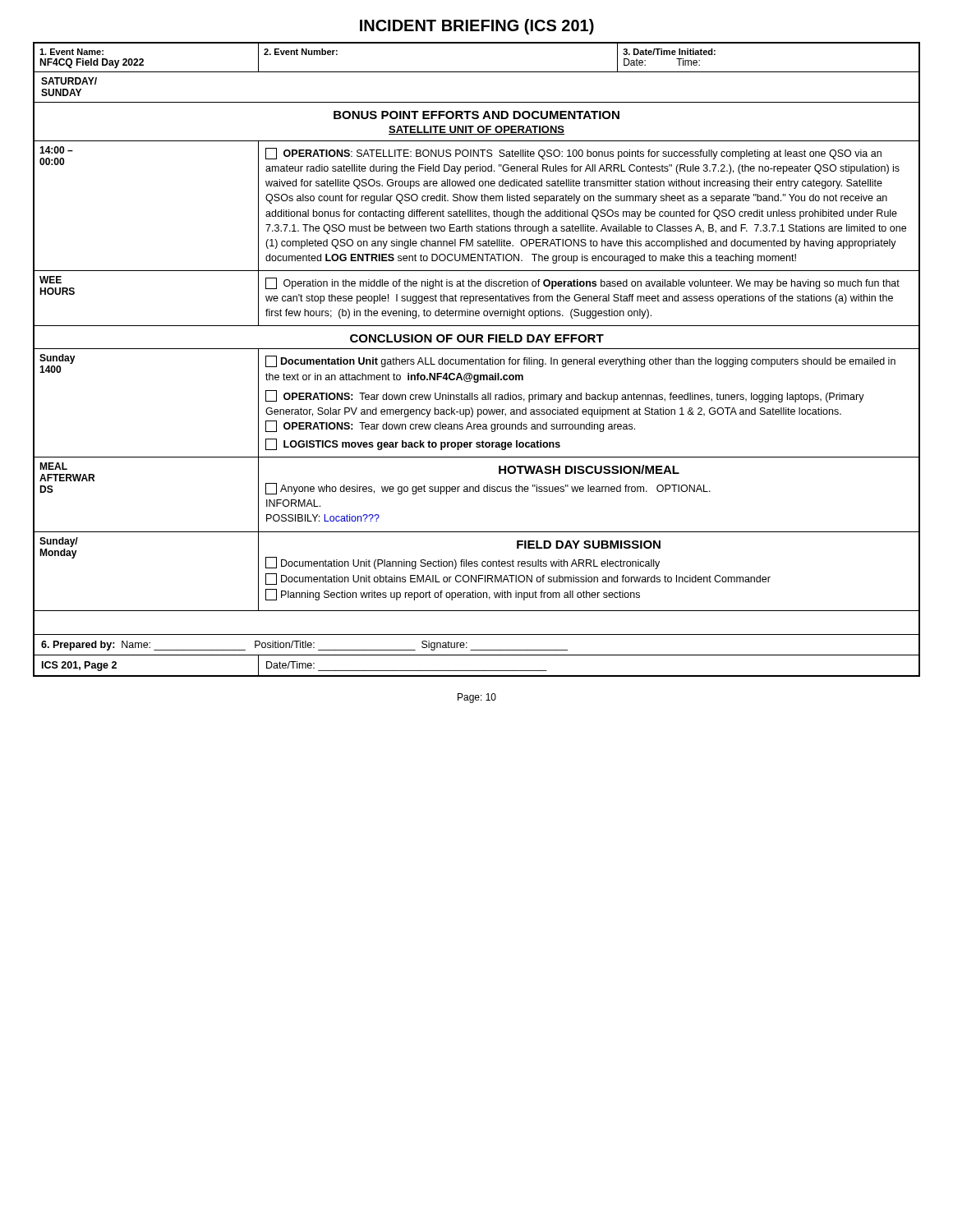This screenshot has width=953, height=1232.
Task: Select the table that reads "Event Name: NF4CQ Field Day"
Action: point(476,57)
